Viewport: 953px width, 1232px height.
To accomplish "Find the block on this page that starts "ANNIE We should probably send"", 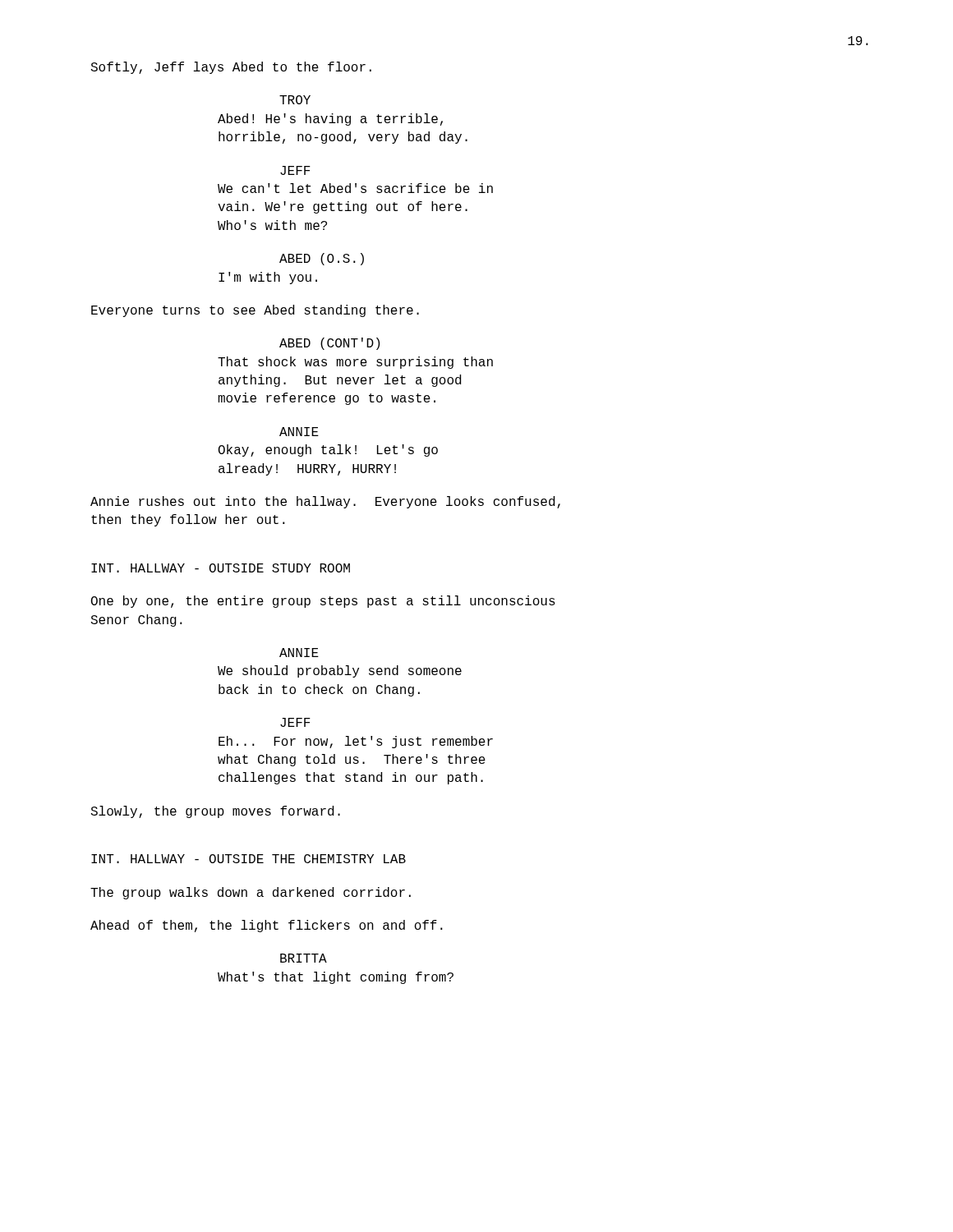I will pos(299,653).
